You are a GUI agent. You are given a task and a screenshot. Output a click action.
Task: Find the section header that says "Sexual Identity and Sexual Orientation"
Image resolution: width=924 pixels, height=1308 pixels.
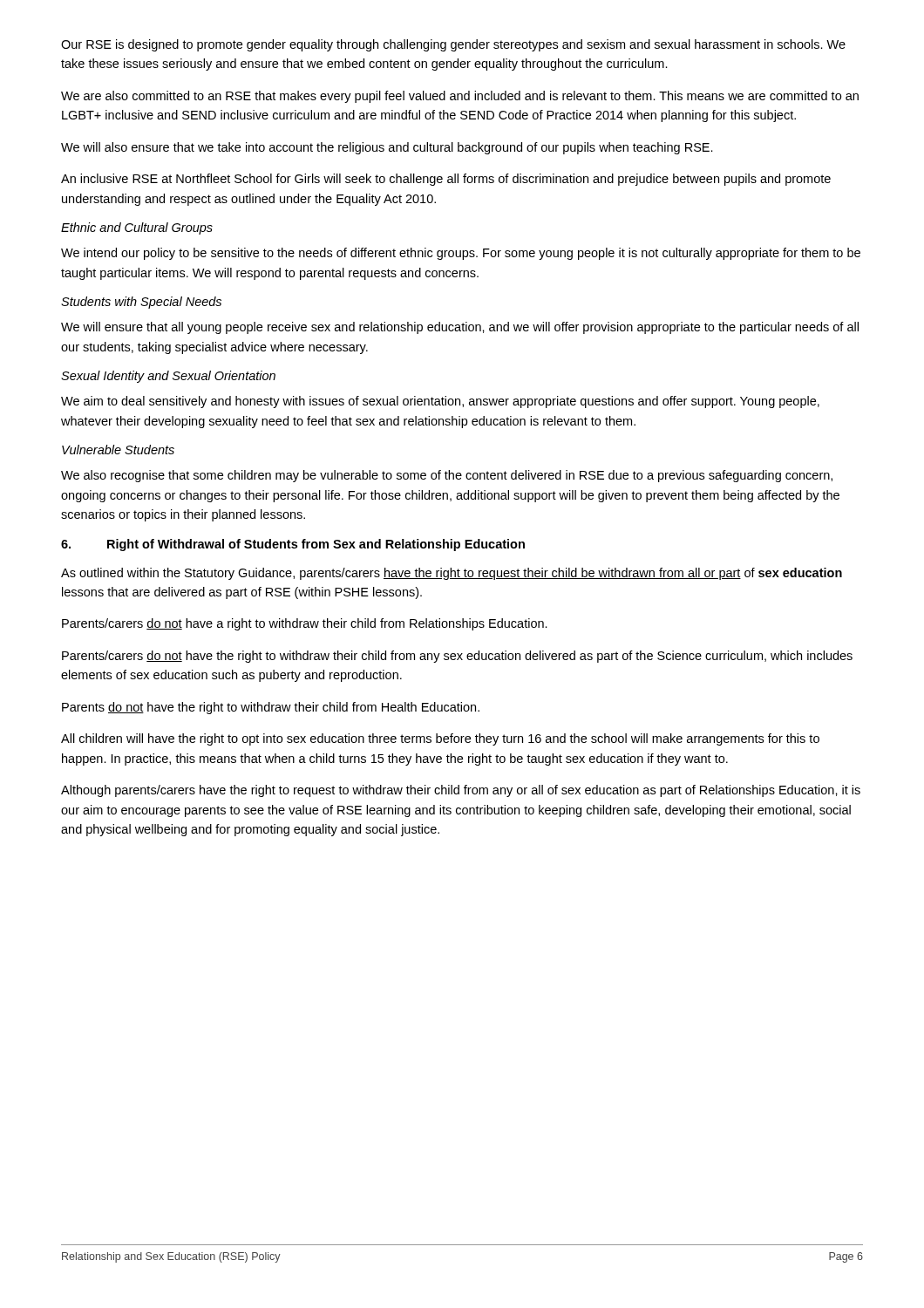point(168,376)
